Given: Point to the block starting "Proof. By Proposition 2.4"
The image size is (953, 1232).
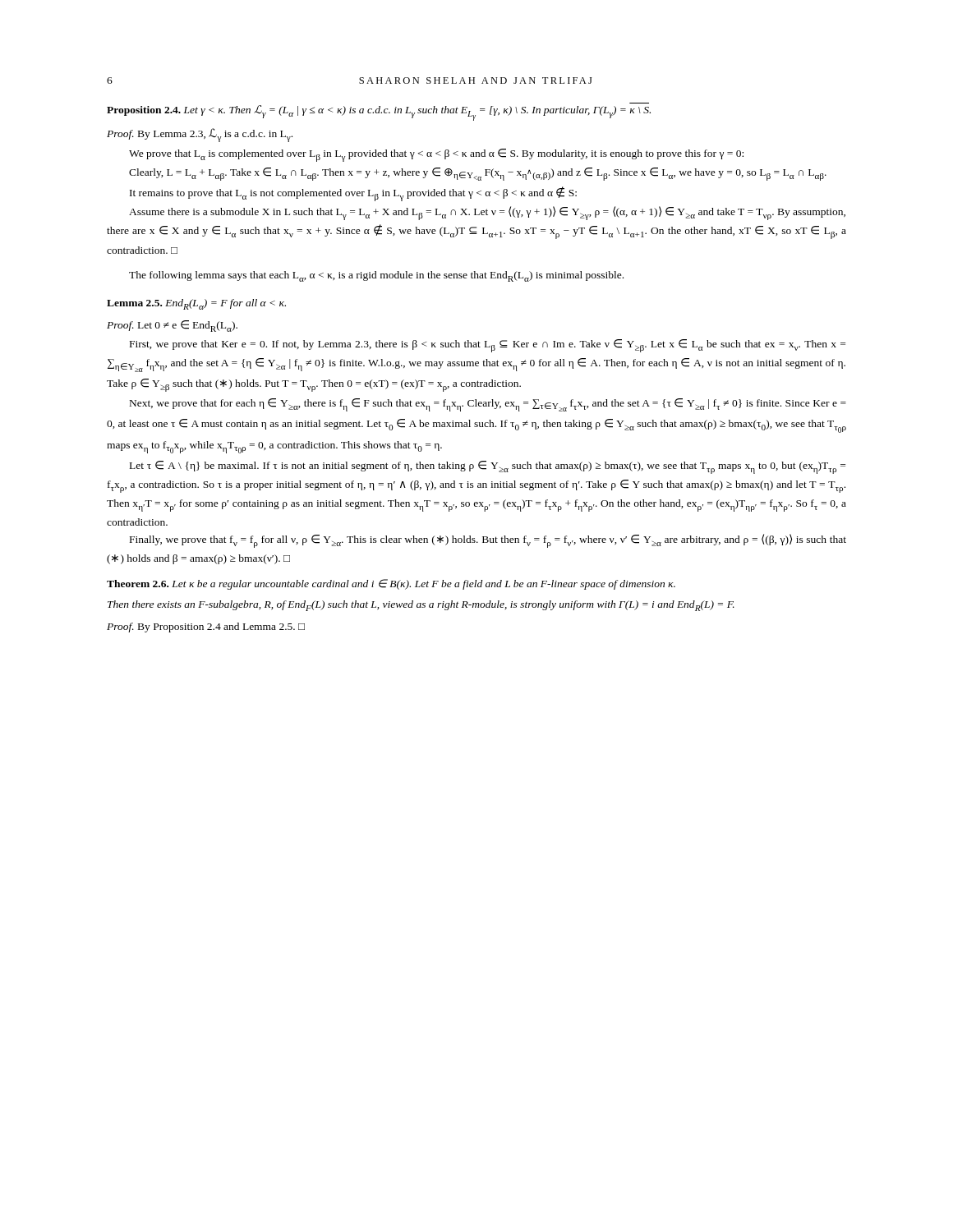Looking at the screenshot, I should (206, 627).
